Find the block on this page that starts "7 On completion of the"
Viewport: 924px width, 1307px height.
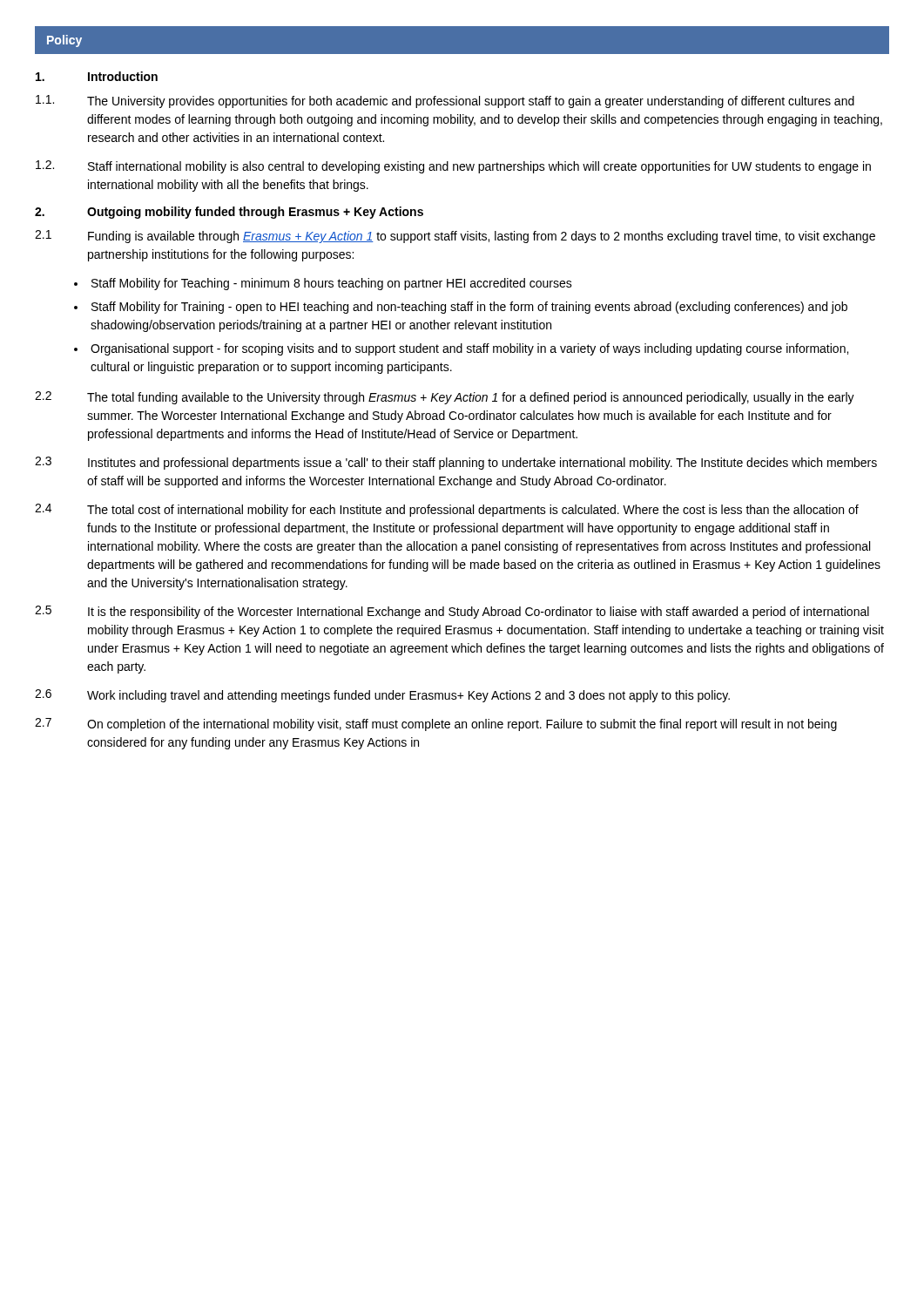pyautogui.click(x=462, y=734)
